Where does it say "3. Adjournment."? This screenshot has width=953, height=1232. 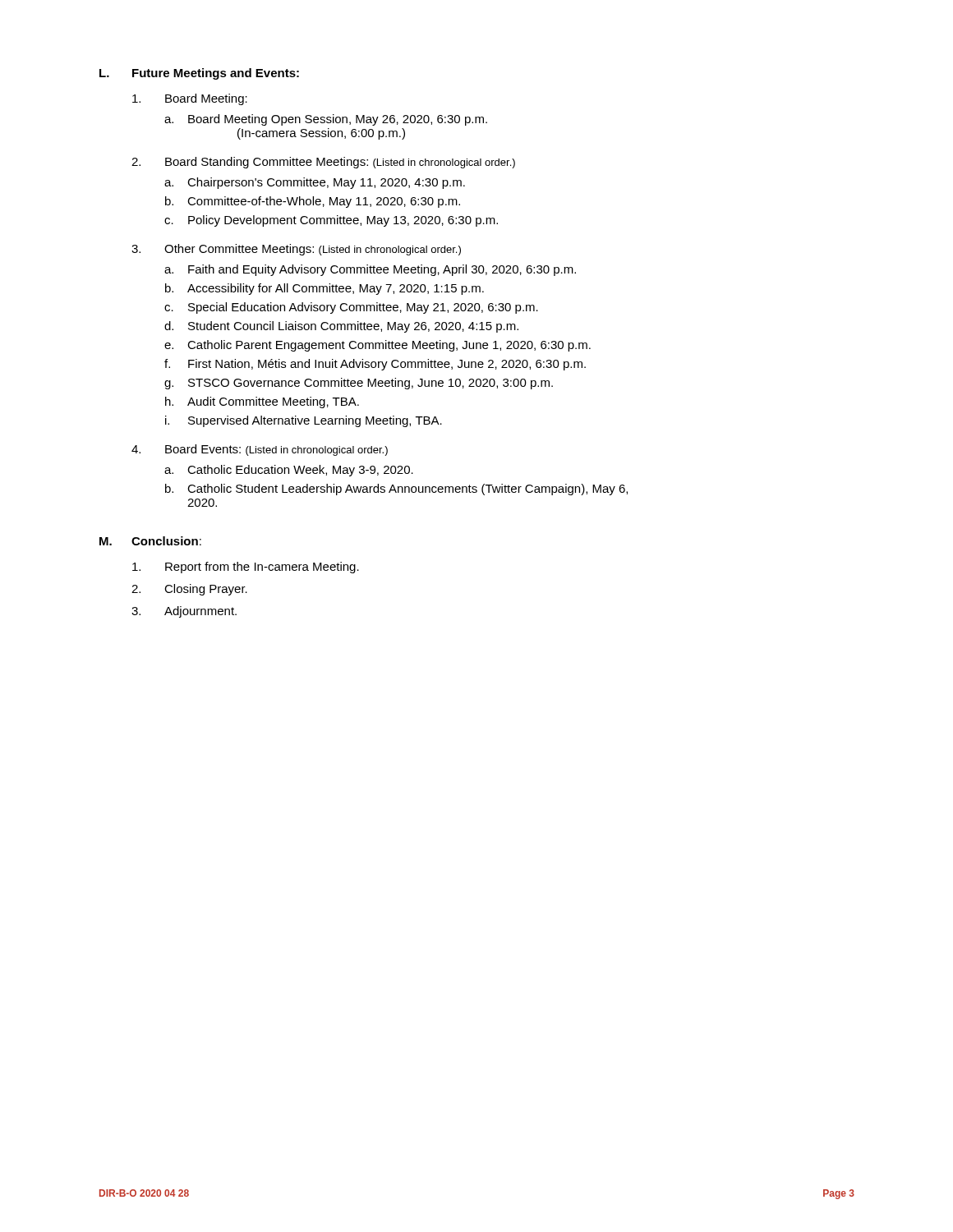coord(185,611)
